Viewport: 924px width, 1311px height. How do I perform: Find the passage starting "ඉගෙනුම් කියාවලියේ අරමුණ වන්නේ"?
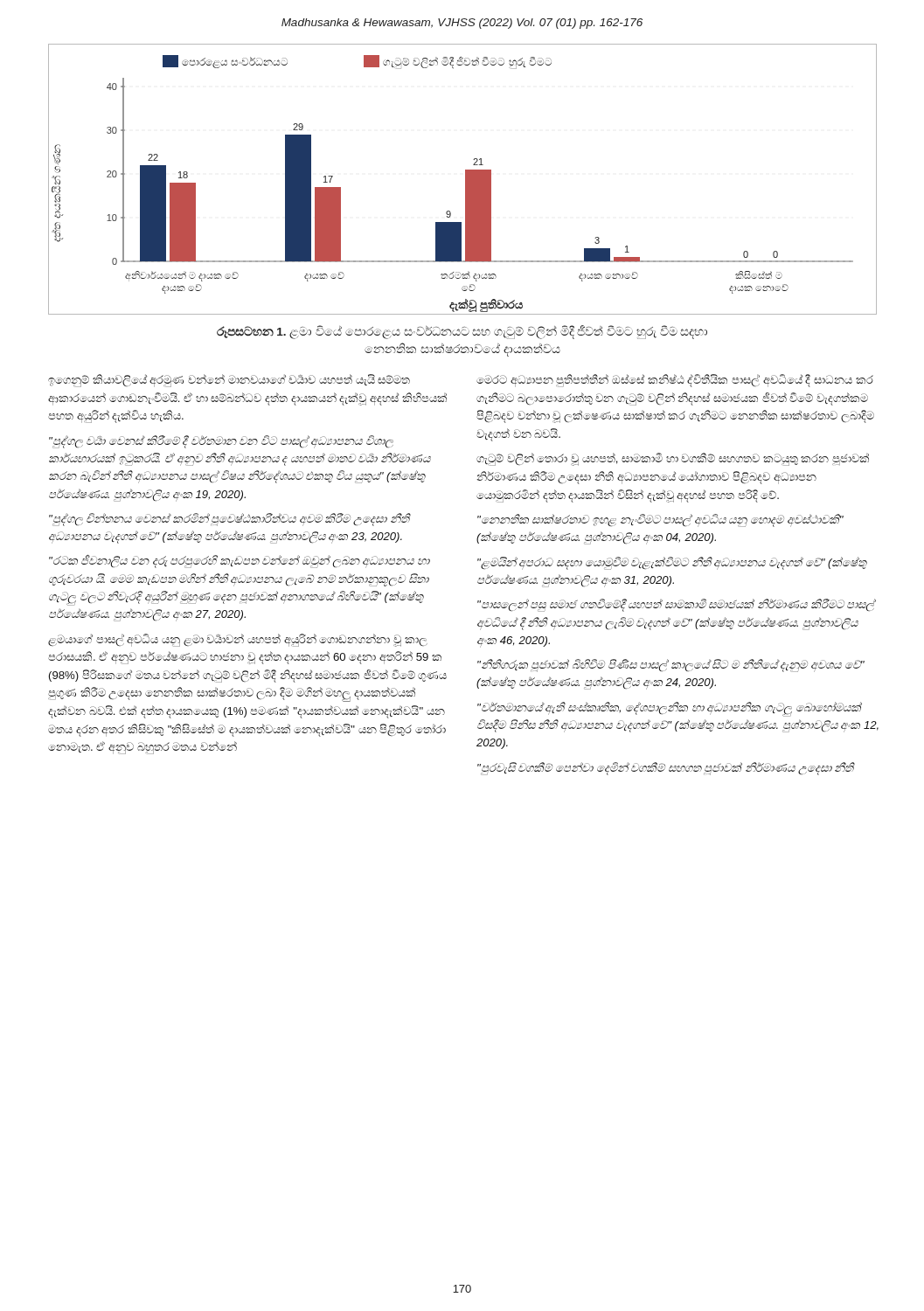coord(248,398)
